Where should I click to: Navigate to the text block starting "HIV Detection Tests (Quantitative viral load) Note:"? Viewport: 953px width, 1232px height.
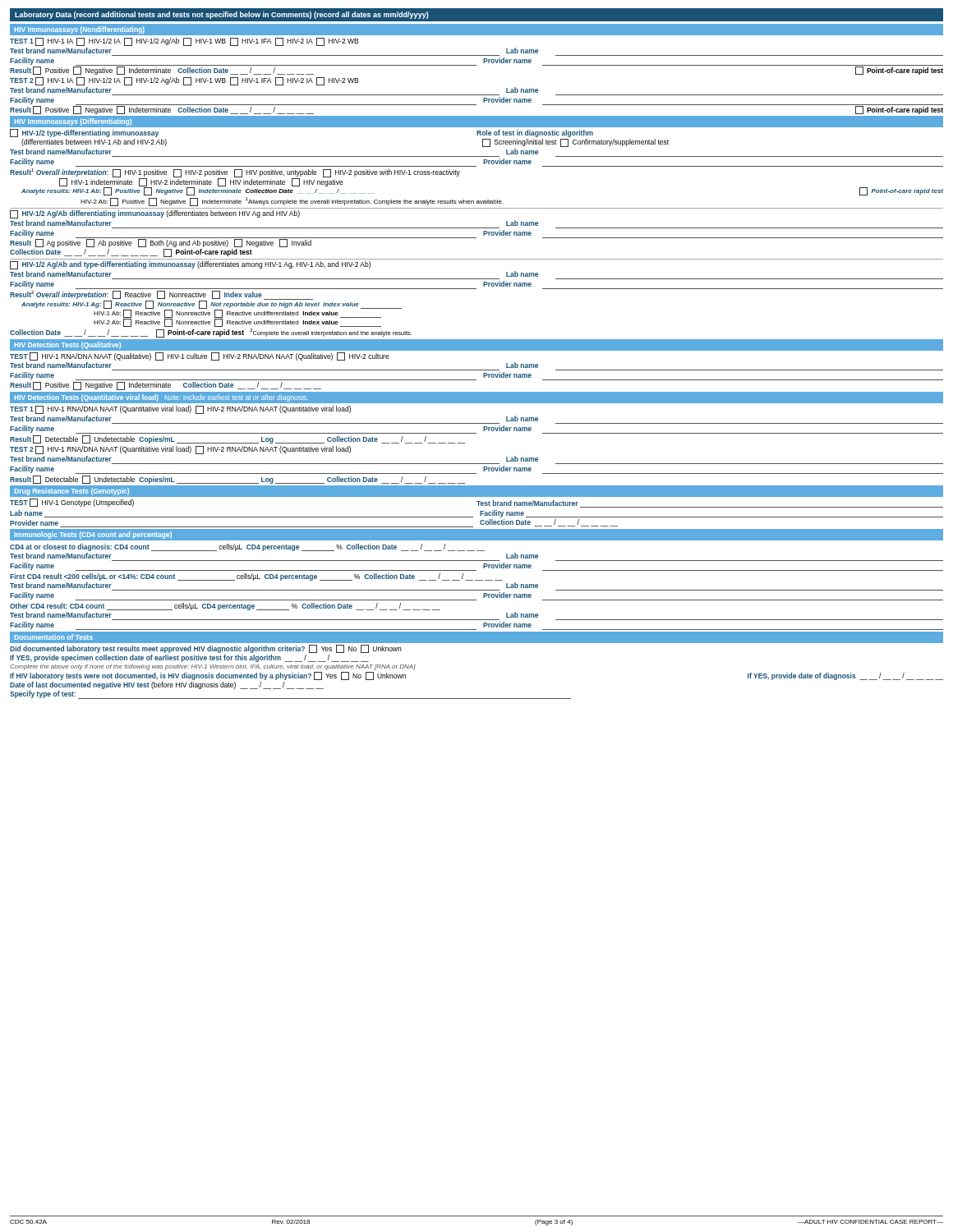coord(161,398)
